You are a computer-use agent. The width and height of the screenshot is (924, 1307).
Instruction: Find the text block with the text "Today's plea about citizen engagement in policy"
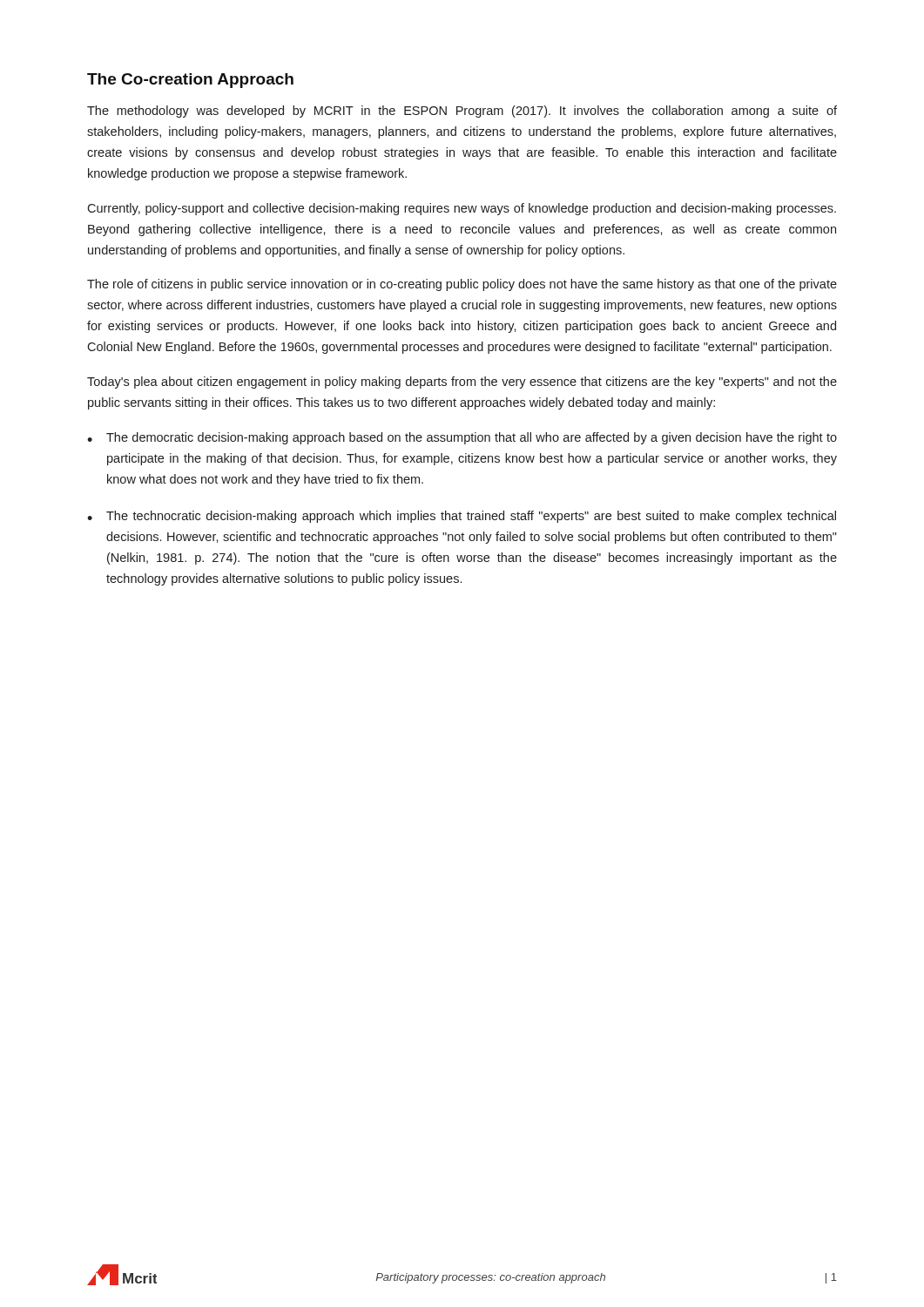pyautogui.click(x=462, y=392)
